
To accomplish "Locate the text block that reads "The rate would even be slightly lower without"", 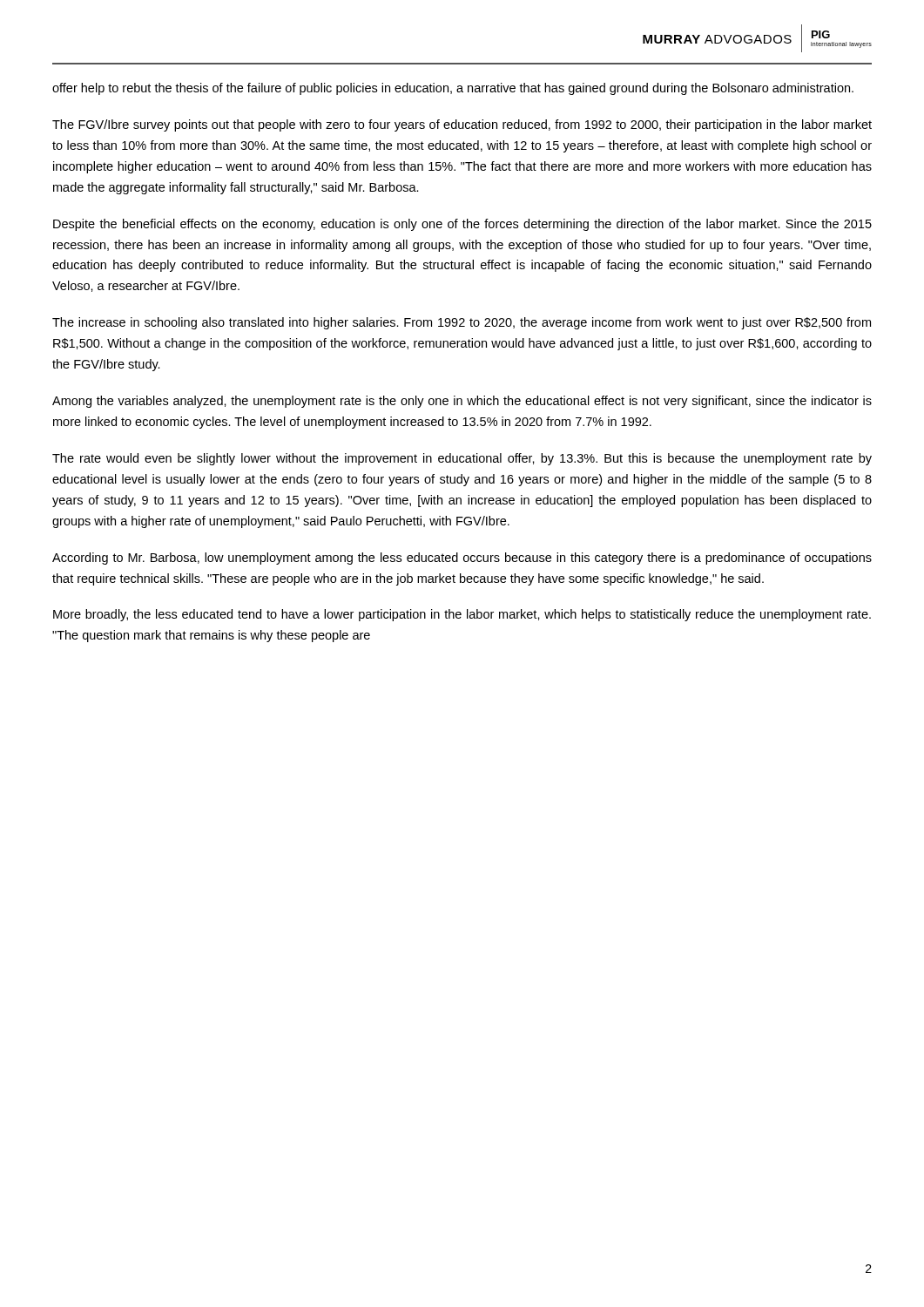I will pos(462,490).
